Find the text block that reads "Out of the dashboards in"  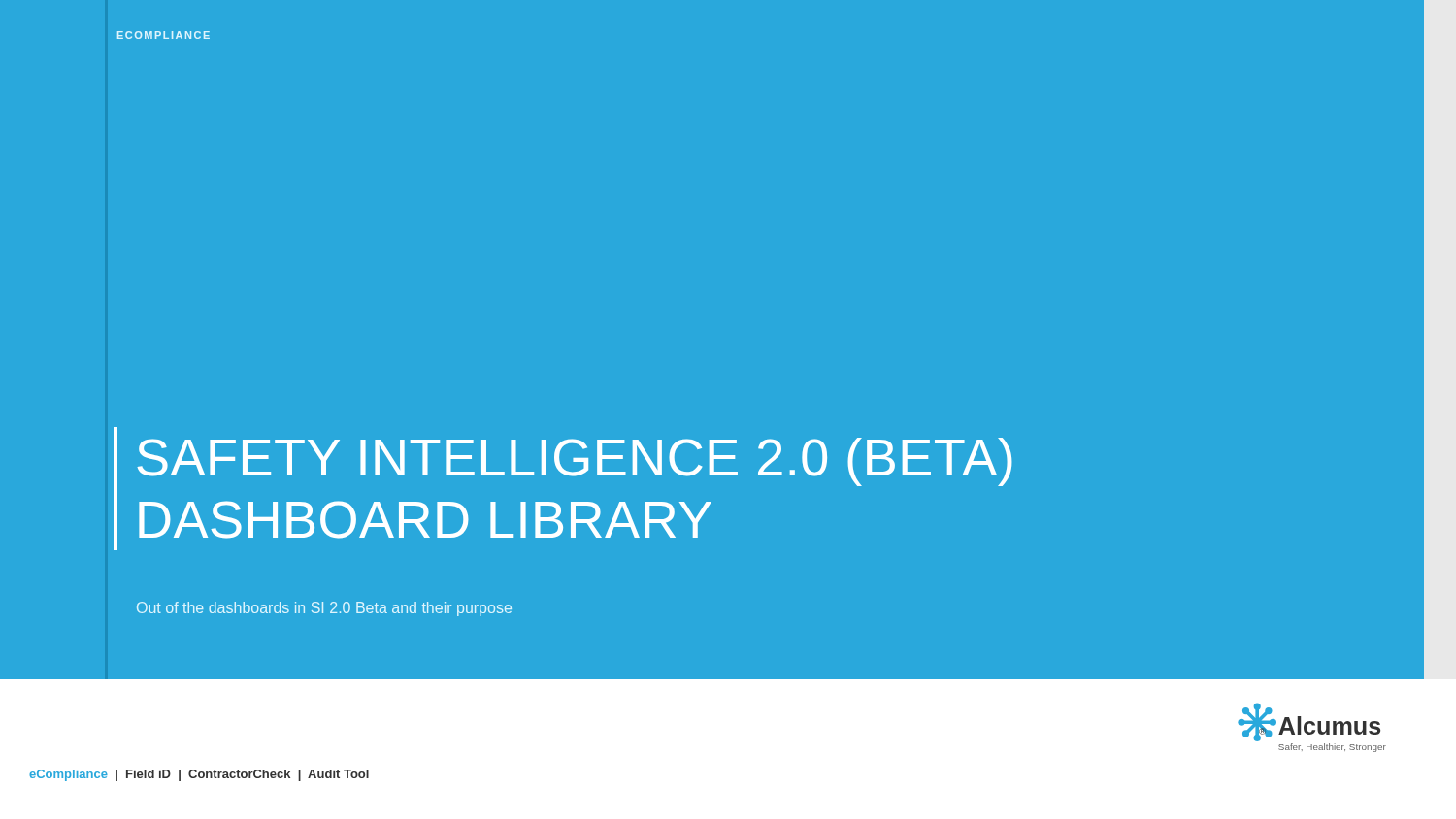coord(324,608)
